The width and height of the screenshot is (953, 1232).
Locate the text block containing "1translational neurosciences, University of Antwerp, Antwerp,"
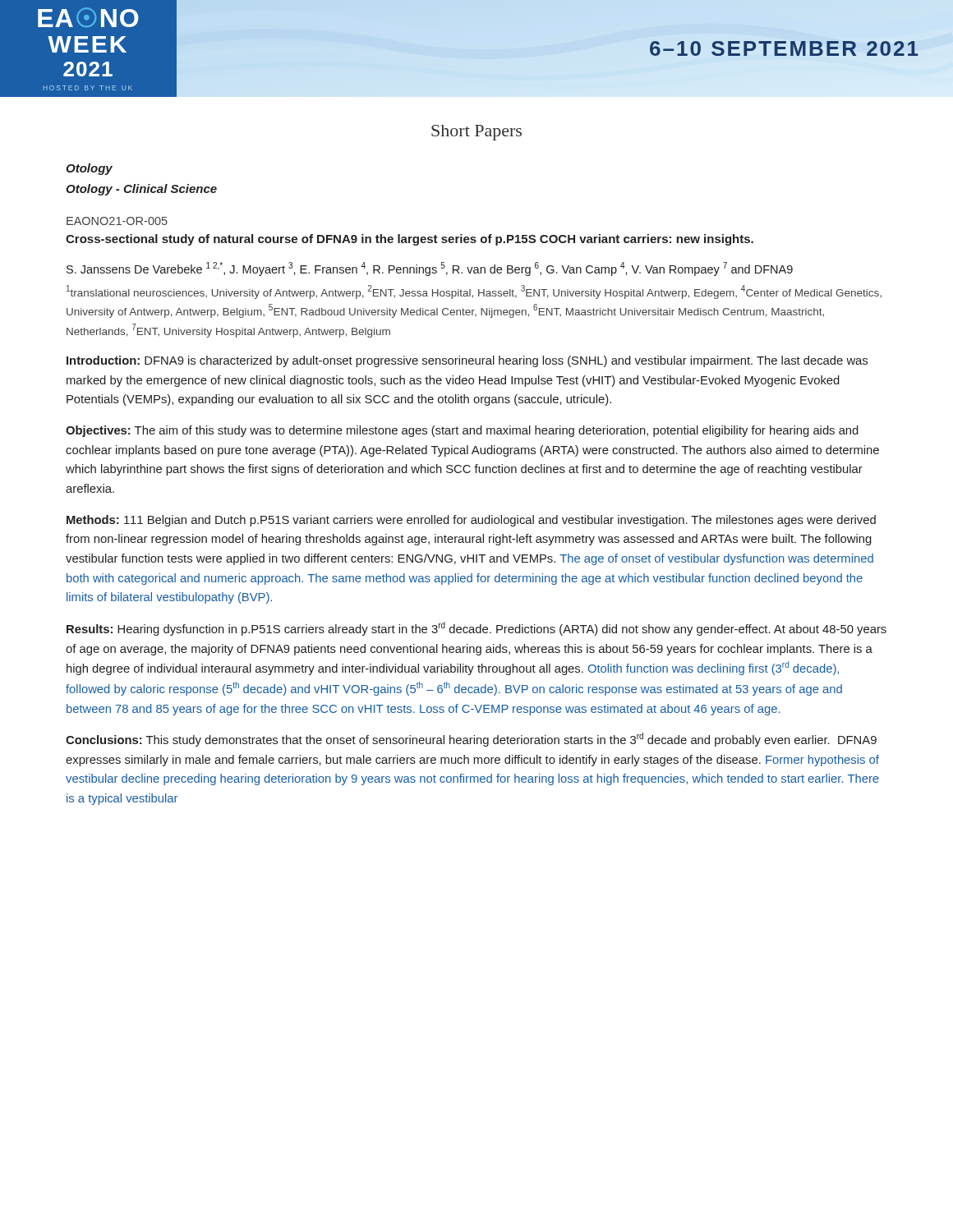tap(474, 310)
